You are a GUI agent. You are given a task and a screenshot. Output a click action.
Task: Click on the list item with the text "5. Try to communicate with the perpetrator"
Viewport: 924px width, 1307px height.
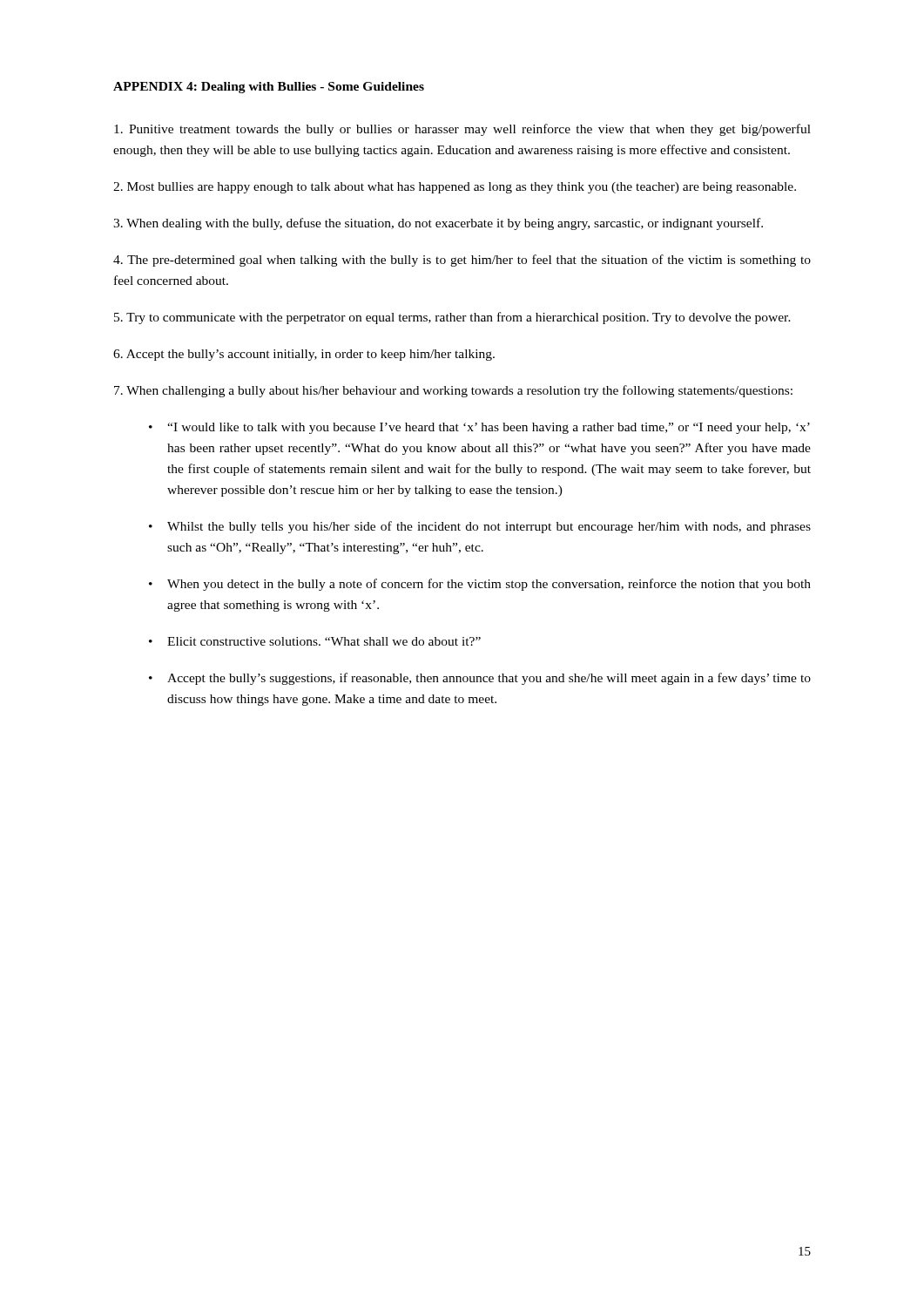(452, 317)
